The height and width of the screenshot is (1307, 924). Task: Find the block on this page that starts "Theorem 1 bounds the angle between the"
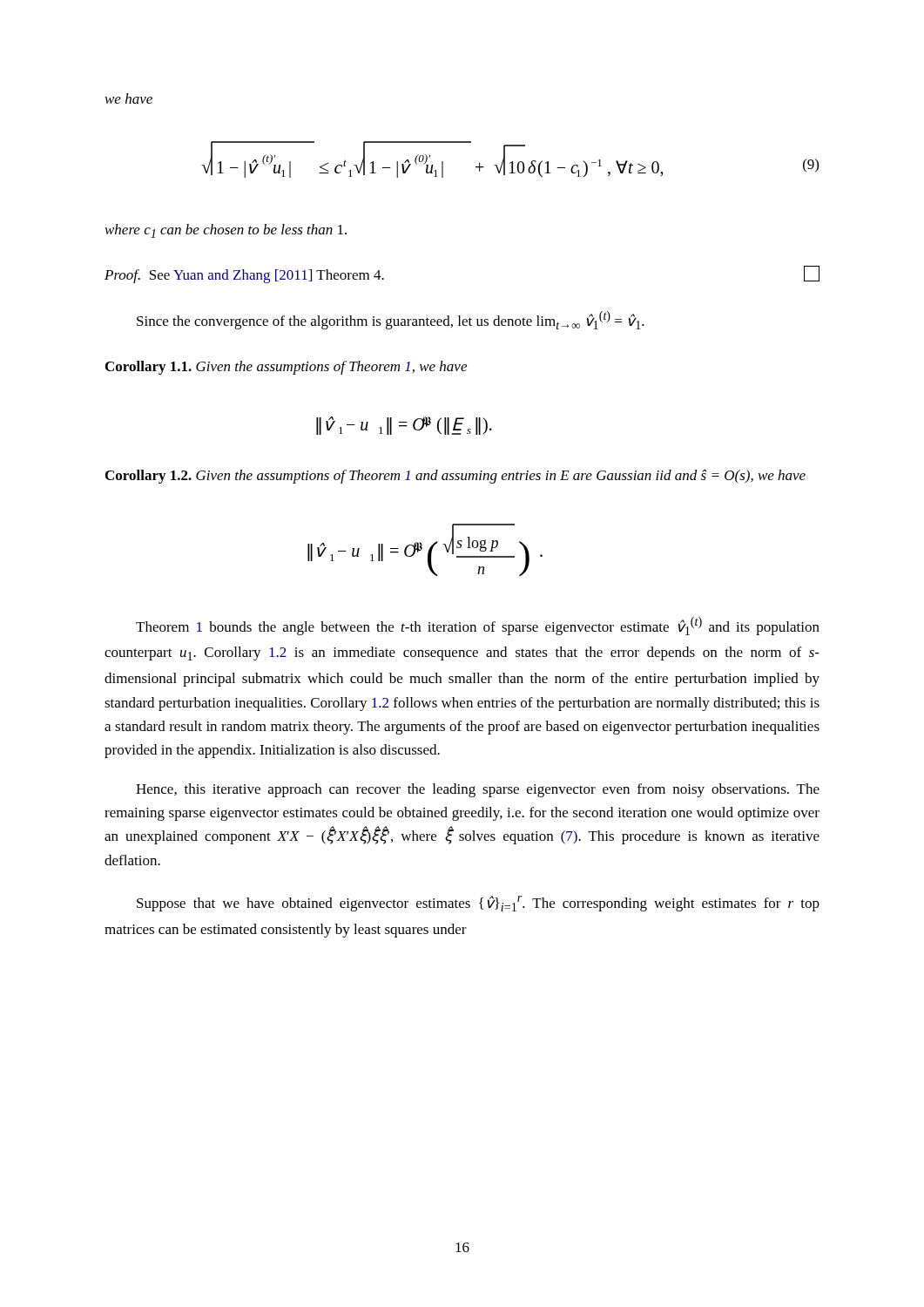(462, 686)
